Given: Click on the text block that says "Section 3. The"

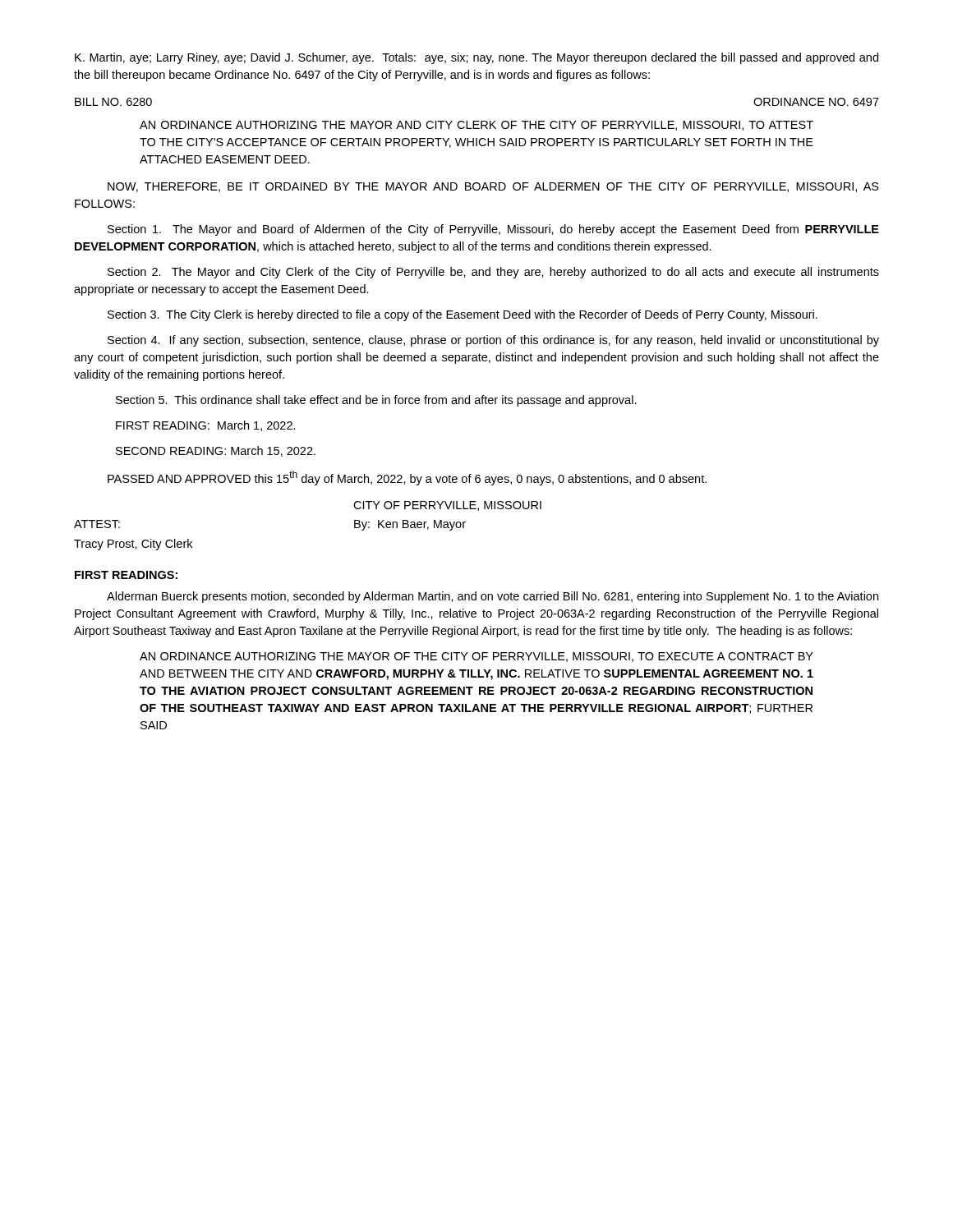Looking at the screenshot, I should click(476, 315).
